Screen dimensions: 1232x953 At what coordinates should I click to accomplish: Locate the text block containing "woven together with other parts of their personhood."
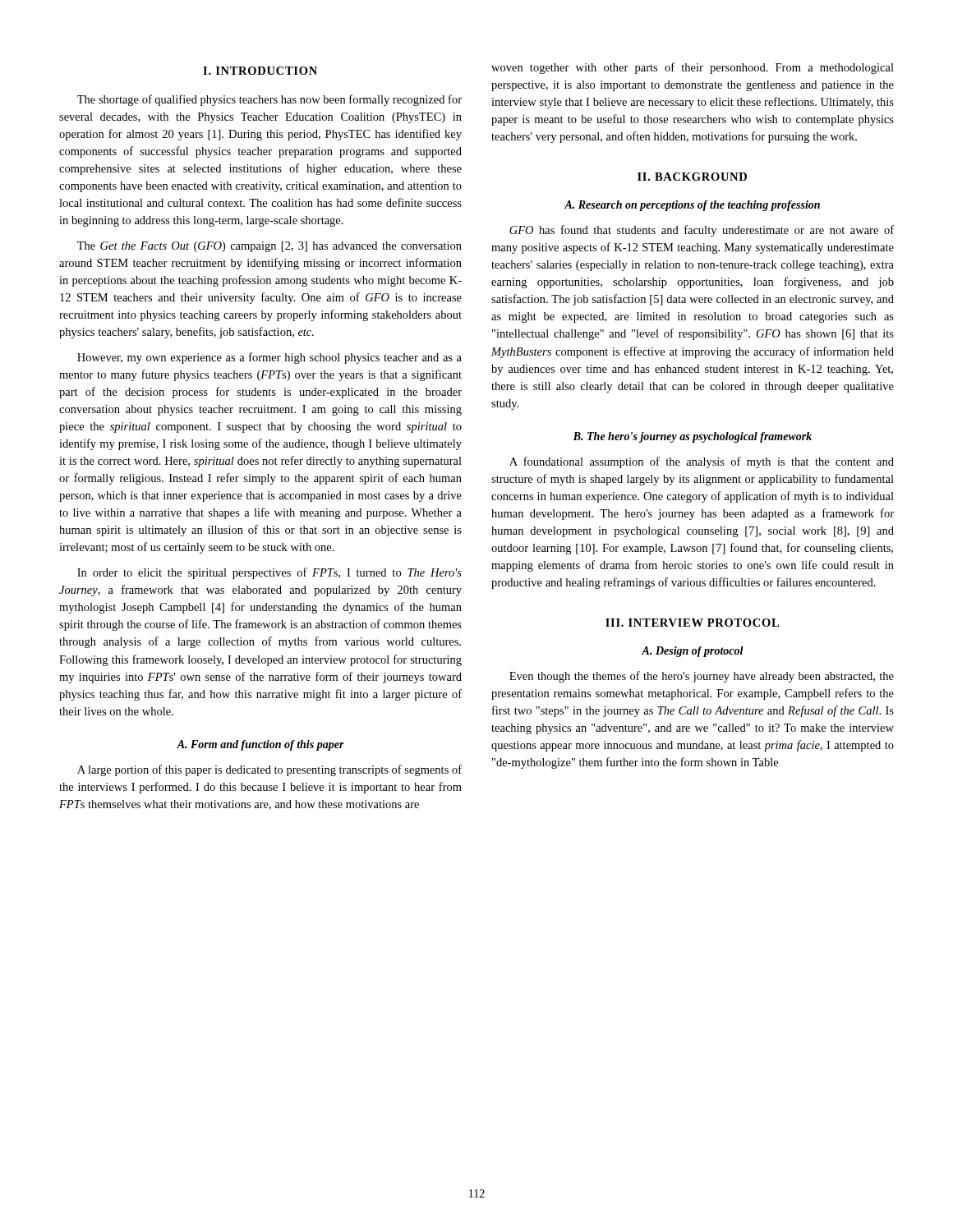click(693, 102)
